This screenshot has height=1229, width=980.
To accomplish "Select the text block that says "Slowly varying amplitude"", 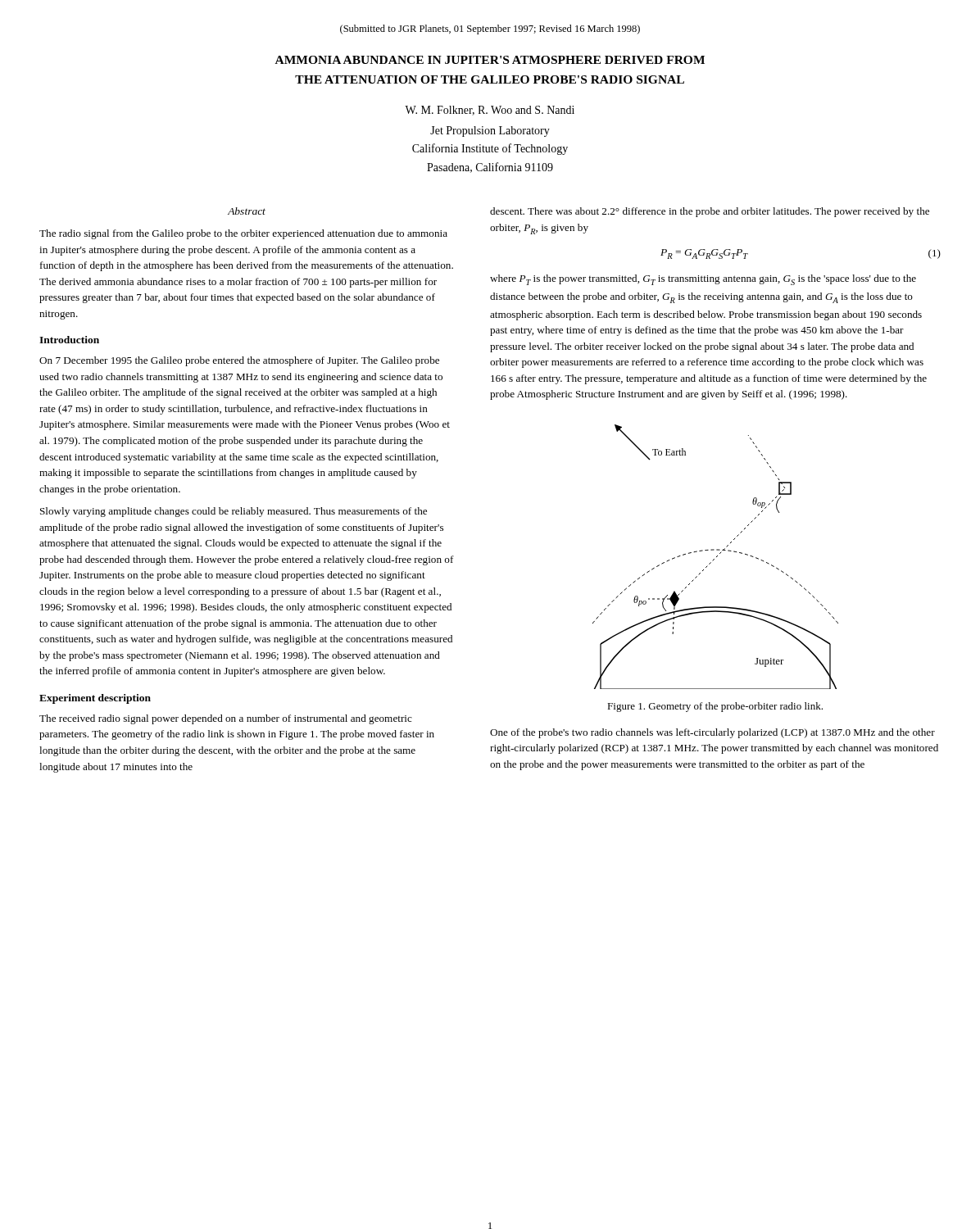I will [246, 591].
